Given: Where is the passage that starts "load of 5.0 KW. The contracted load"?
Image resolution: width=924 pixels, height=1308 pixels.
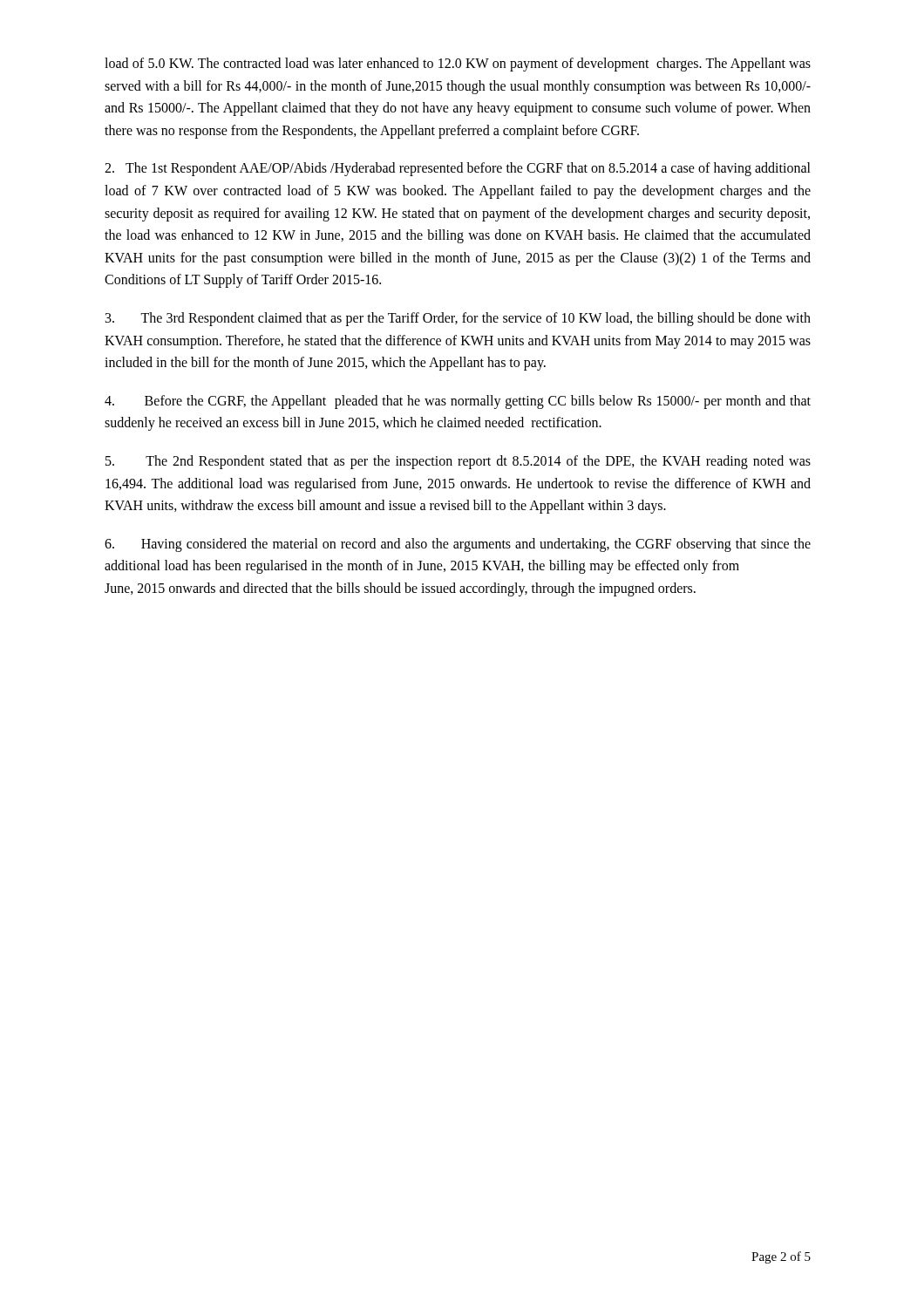Looking at the screenshot, I should (x=458, y=97).
